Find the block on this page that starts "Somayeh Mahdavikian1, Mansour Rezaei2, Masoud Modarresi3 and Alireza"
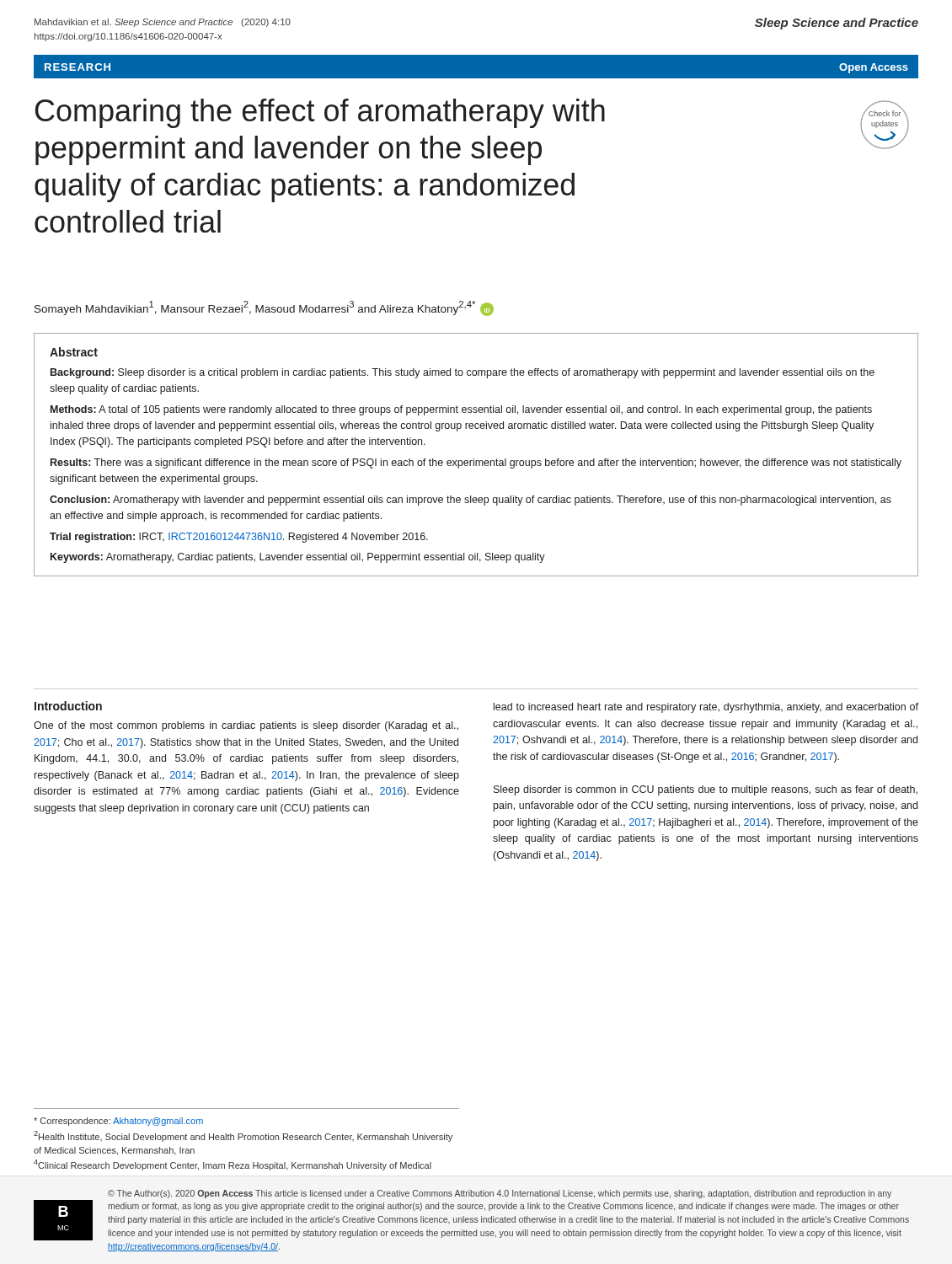Screen dimensions: 1264x952 click(264, 308)
